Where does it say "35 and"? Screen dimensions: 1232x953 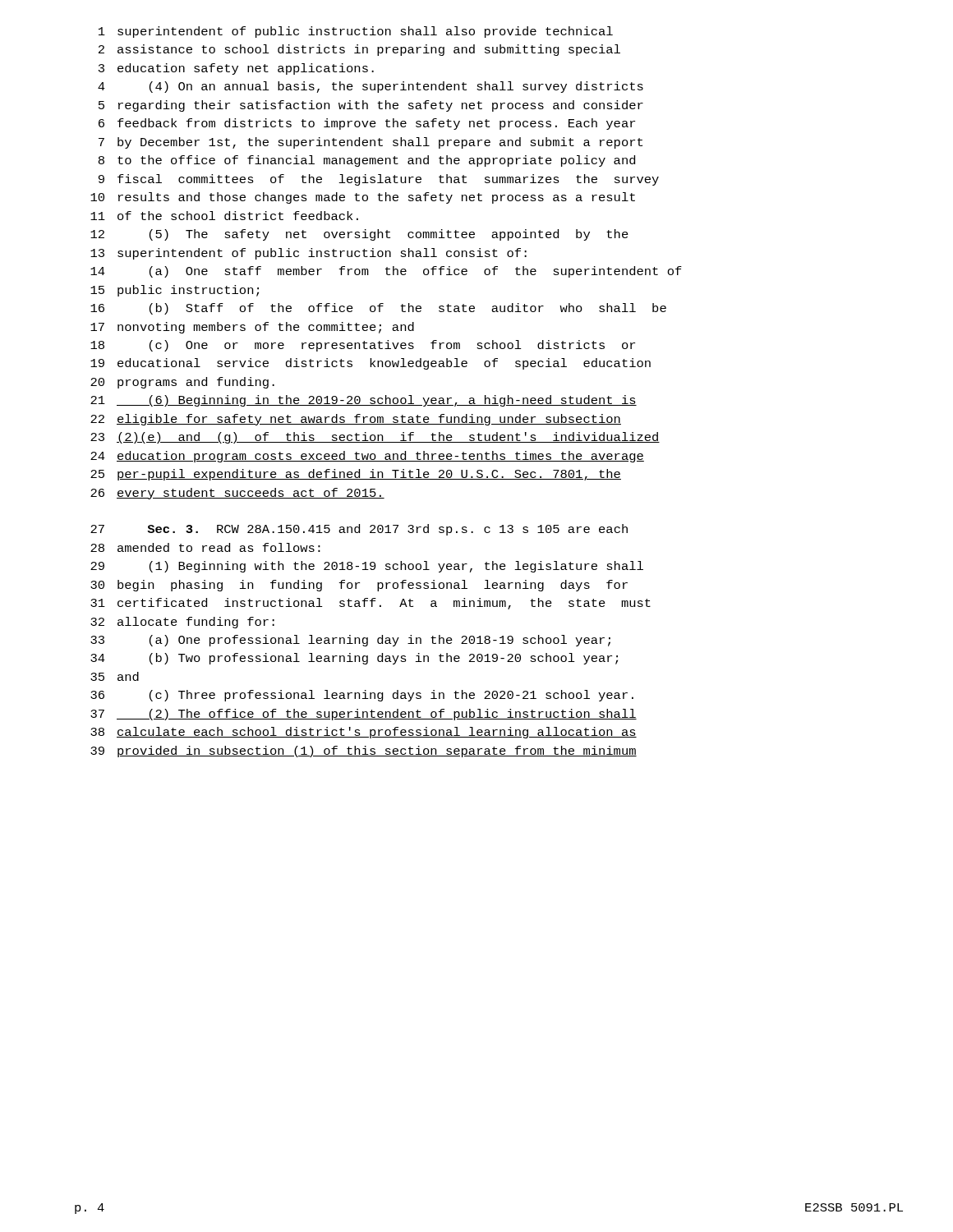115,676
